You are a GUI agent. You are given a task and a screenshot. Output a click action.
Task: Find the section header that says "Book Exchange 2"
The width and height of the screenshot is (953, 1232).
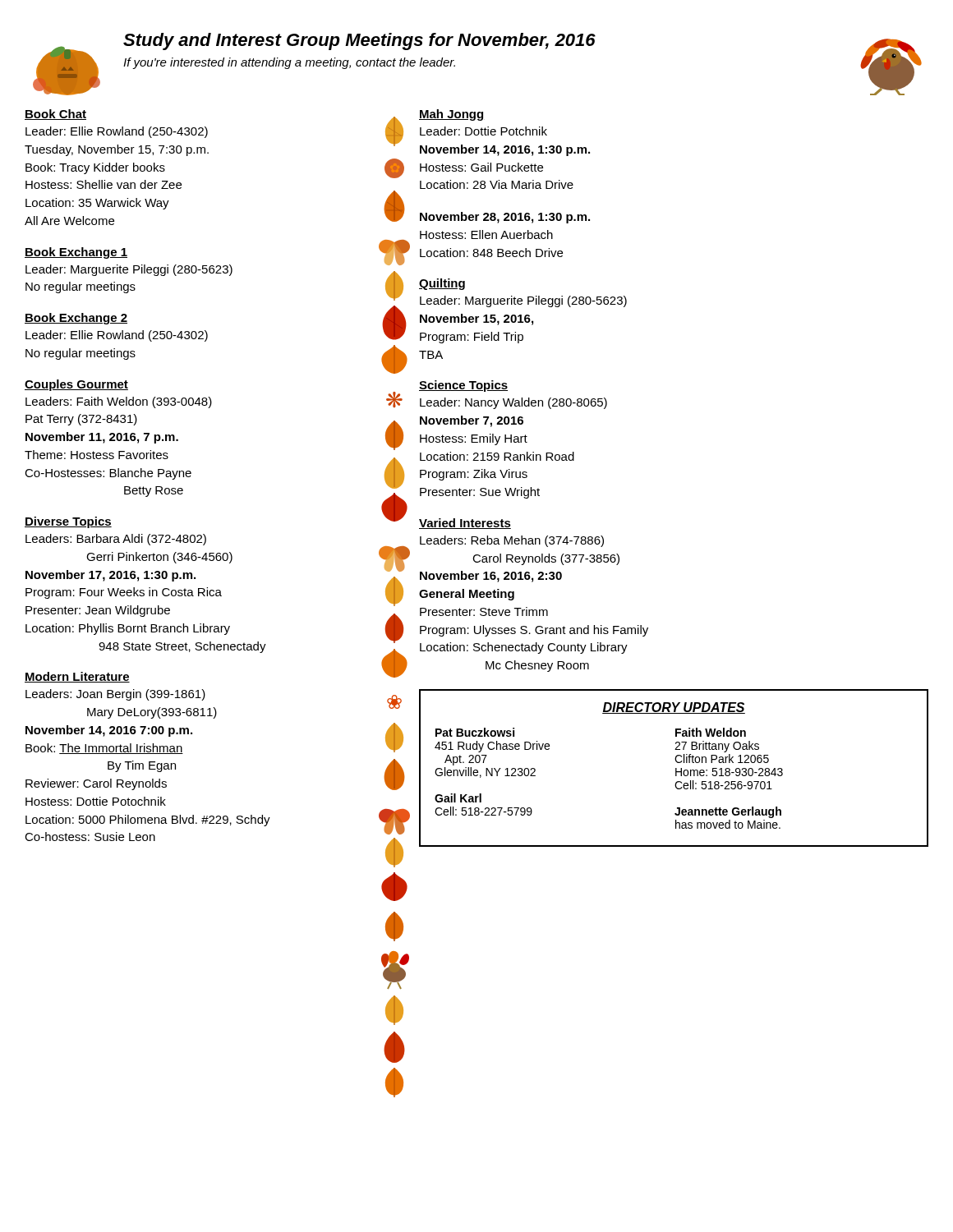click(76, 317)
